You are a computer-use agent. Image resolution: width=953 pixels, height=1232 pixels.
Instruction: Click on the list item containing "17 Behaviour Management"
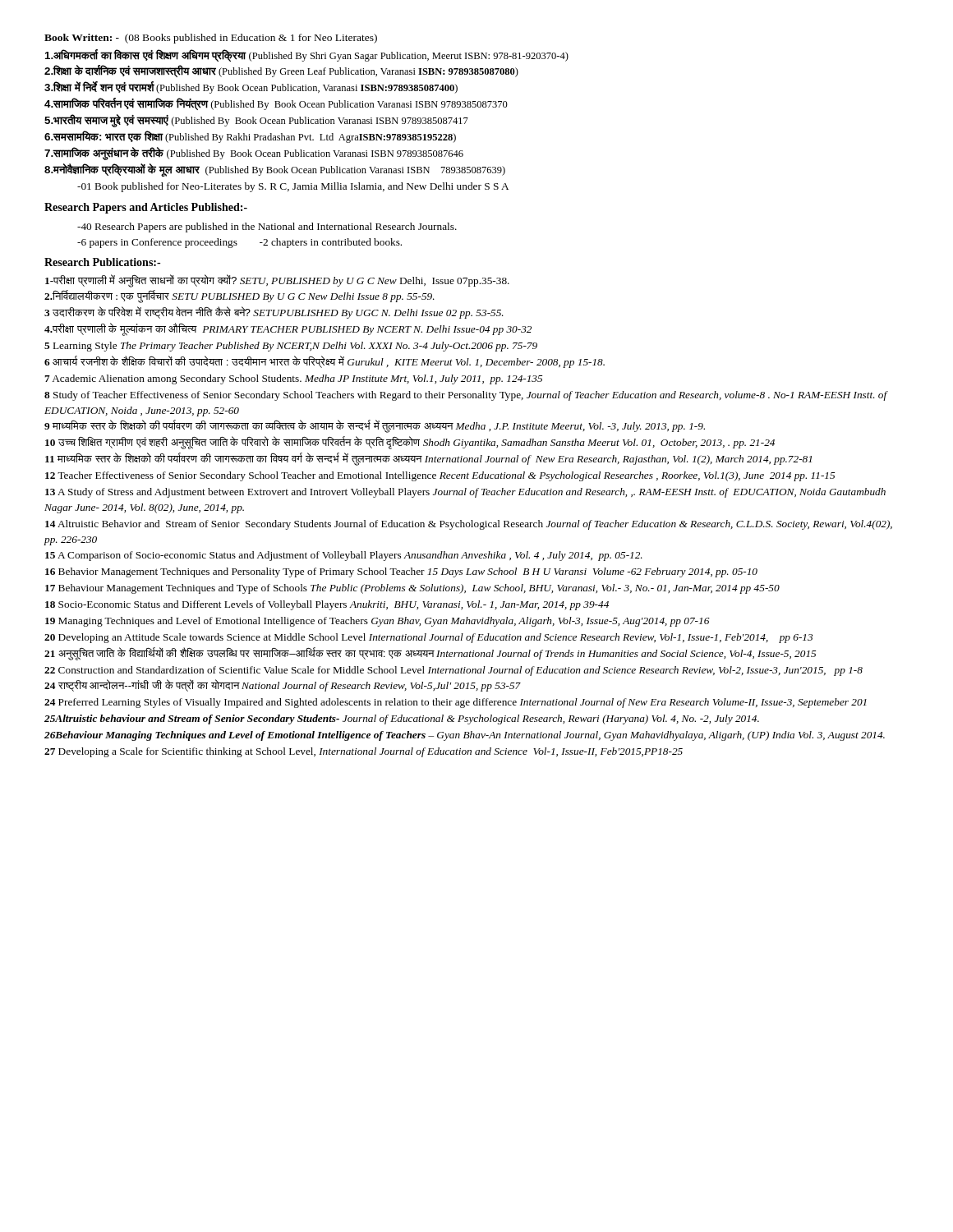(x=412, y=588)
